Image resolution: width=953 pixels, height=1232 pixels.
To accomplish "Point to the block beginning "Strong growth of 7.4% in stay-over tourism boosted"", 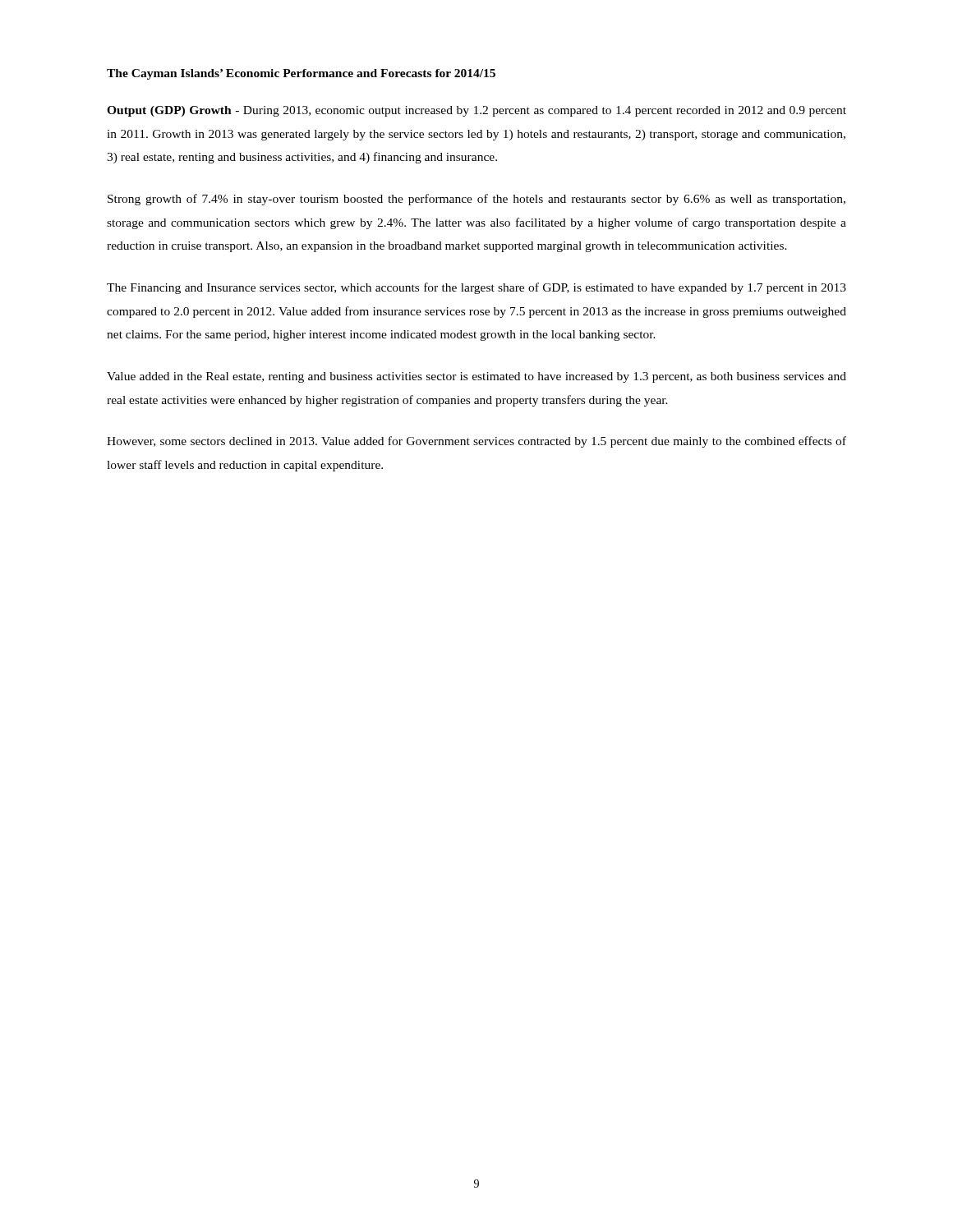I will click(476, 222).
